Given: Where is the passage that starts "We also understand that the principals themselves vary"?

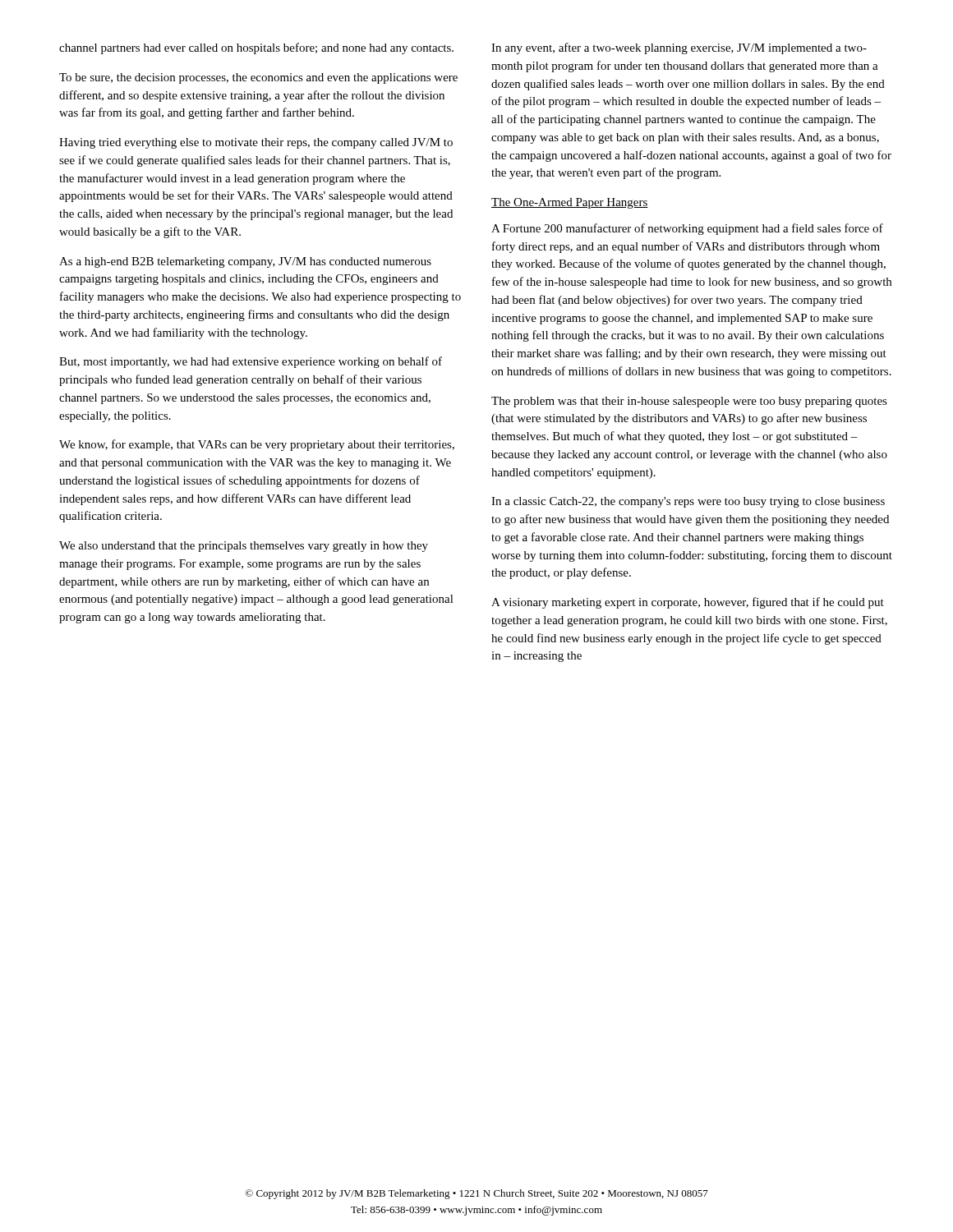Looking at the screenshot, I should tap(256, 581).
